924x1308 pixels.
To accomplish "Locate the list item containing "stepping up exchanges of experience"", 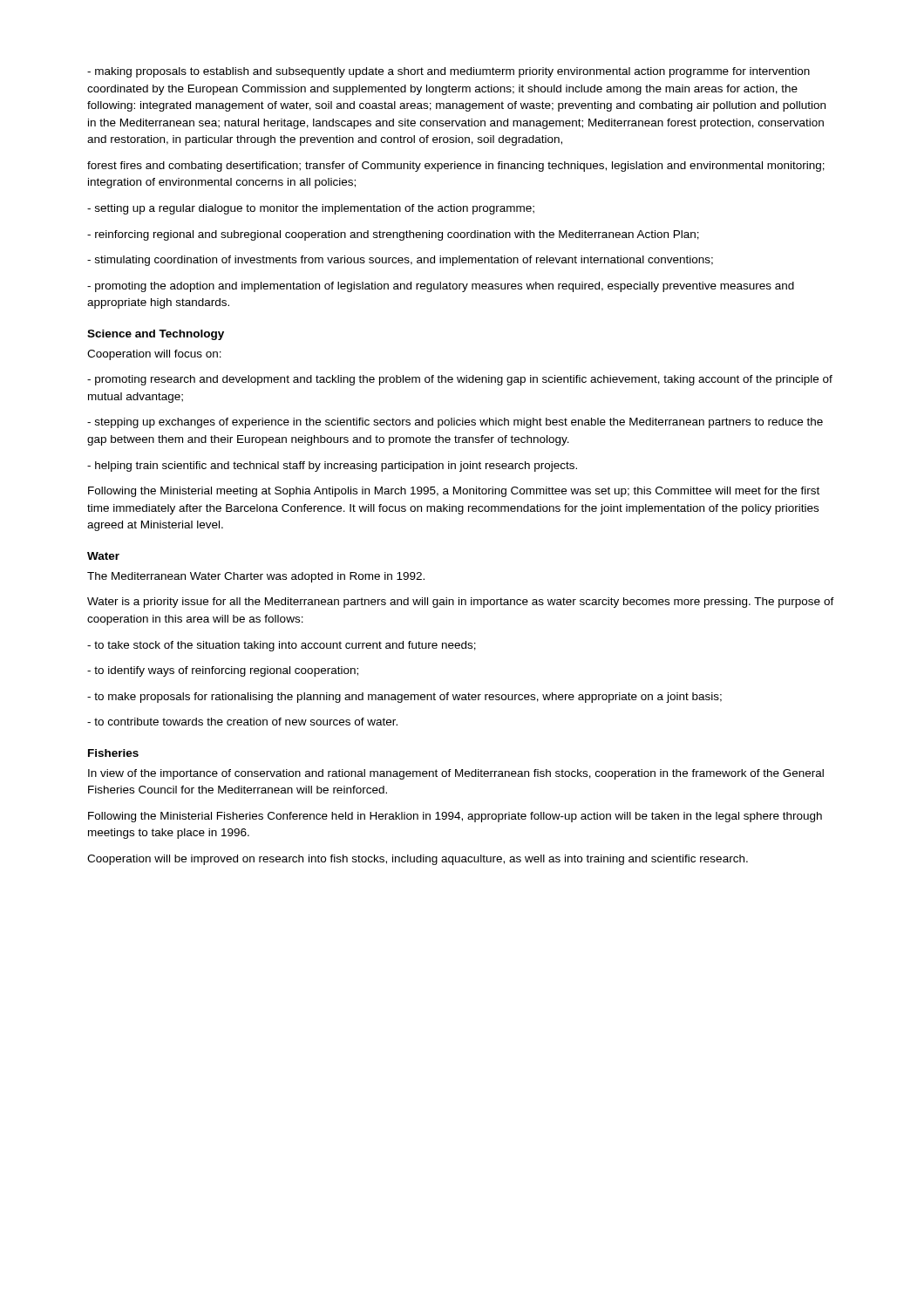I will [x=455, y=431].
